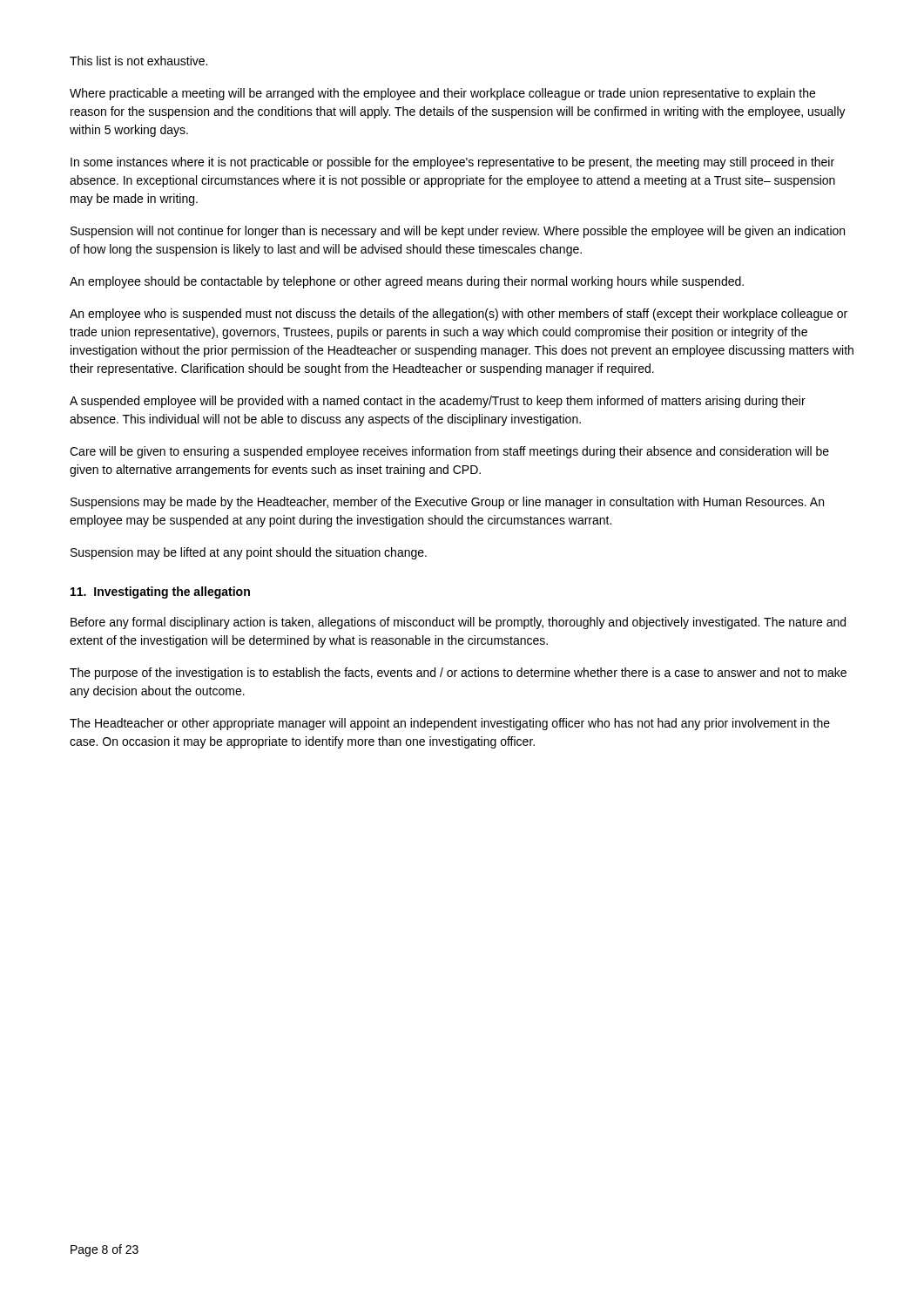924x1307 pixels.
Task: Point to the block beginning "An employee who is suspended"
Action: point(462,341)
